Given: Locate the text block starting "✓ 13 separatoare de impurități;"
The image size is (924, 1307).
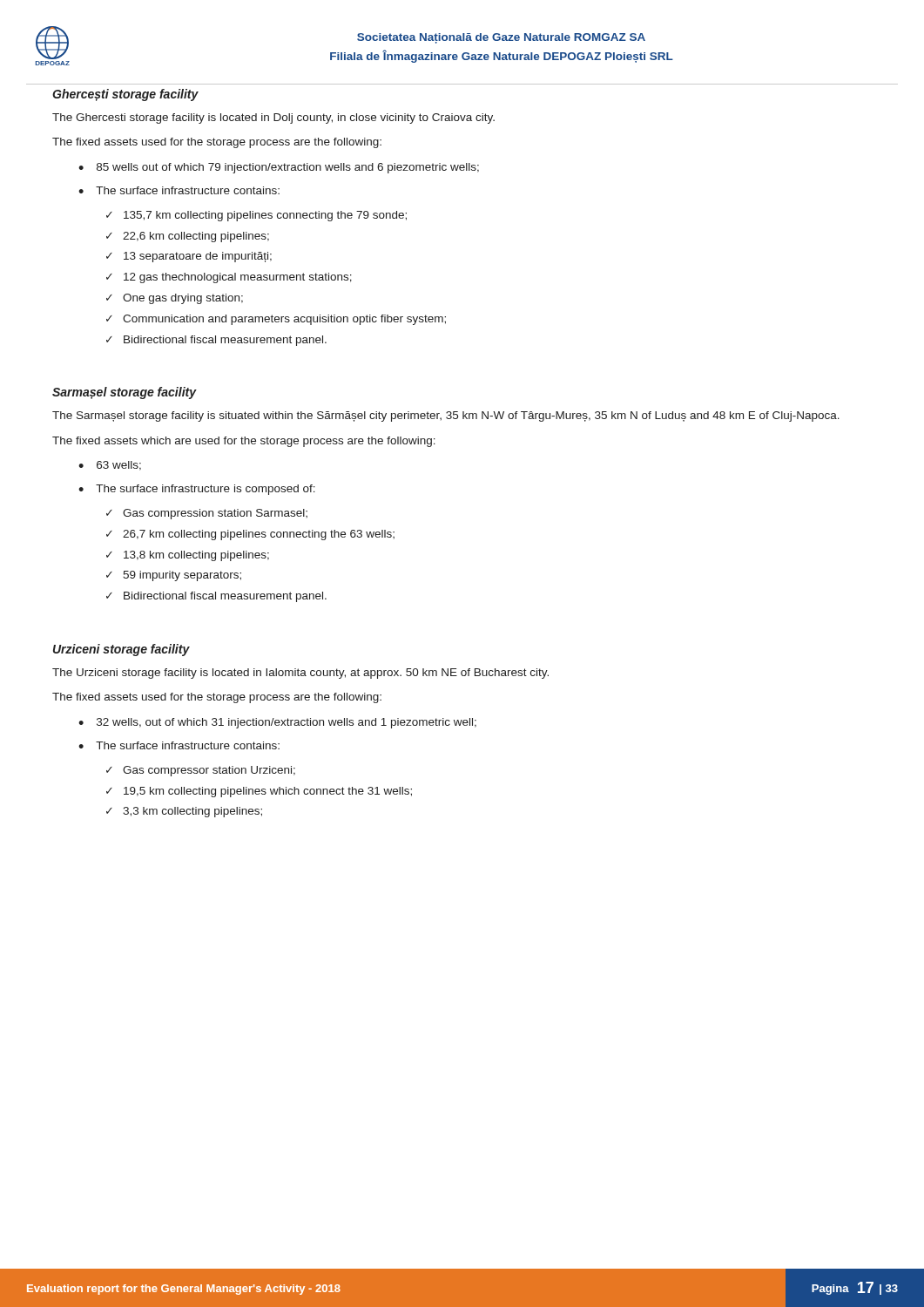Looking at the screenshot, I should click(188, 256).
